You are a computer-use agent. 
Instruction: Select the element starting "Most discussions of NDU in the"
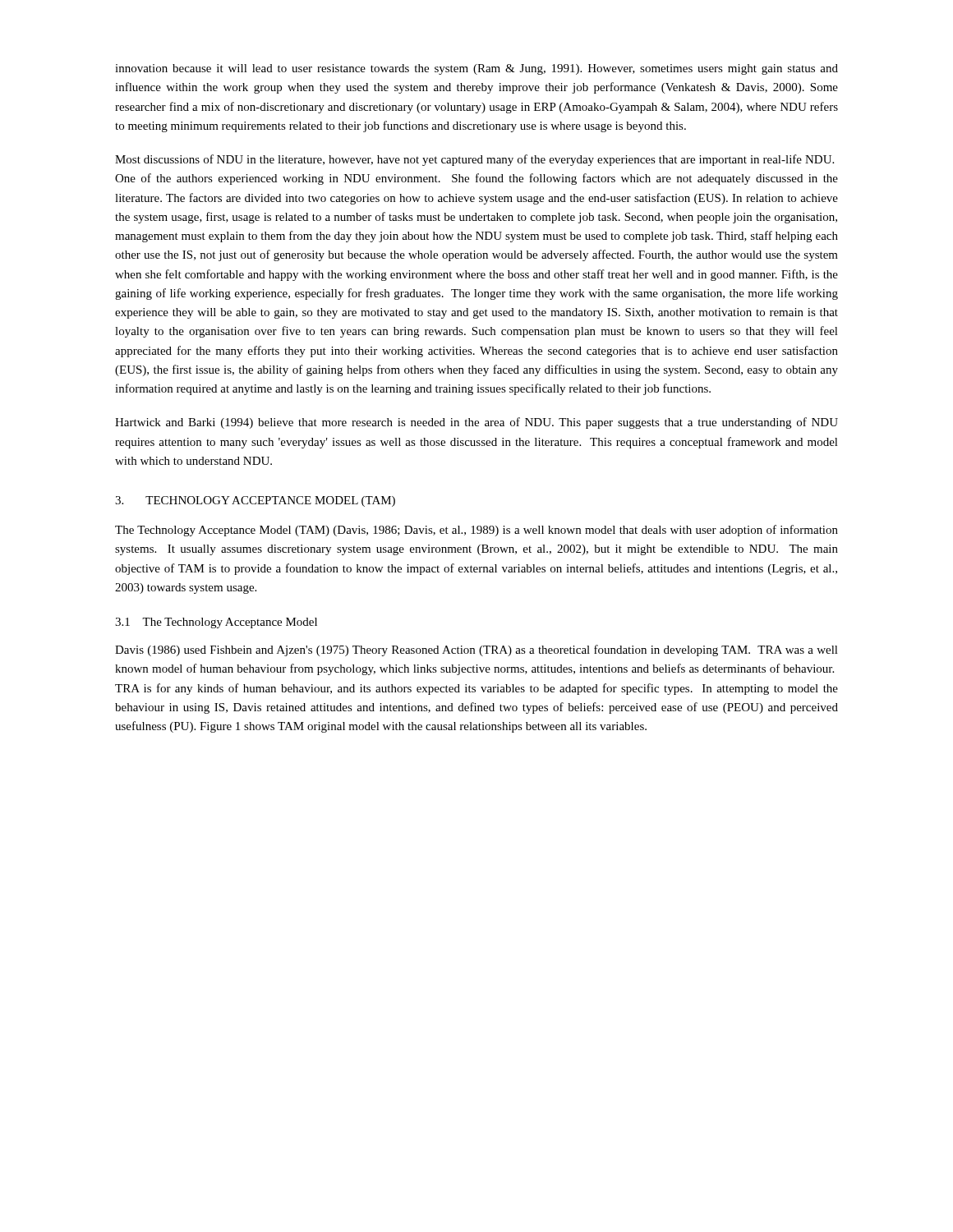pos(476,274)
